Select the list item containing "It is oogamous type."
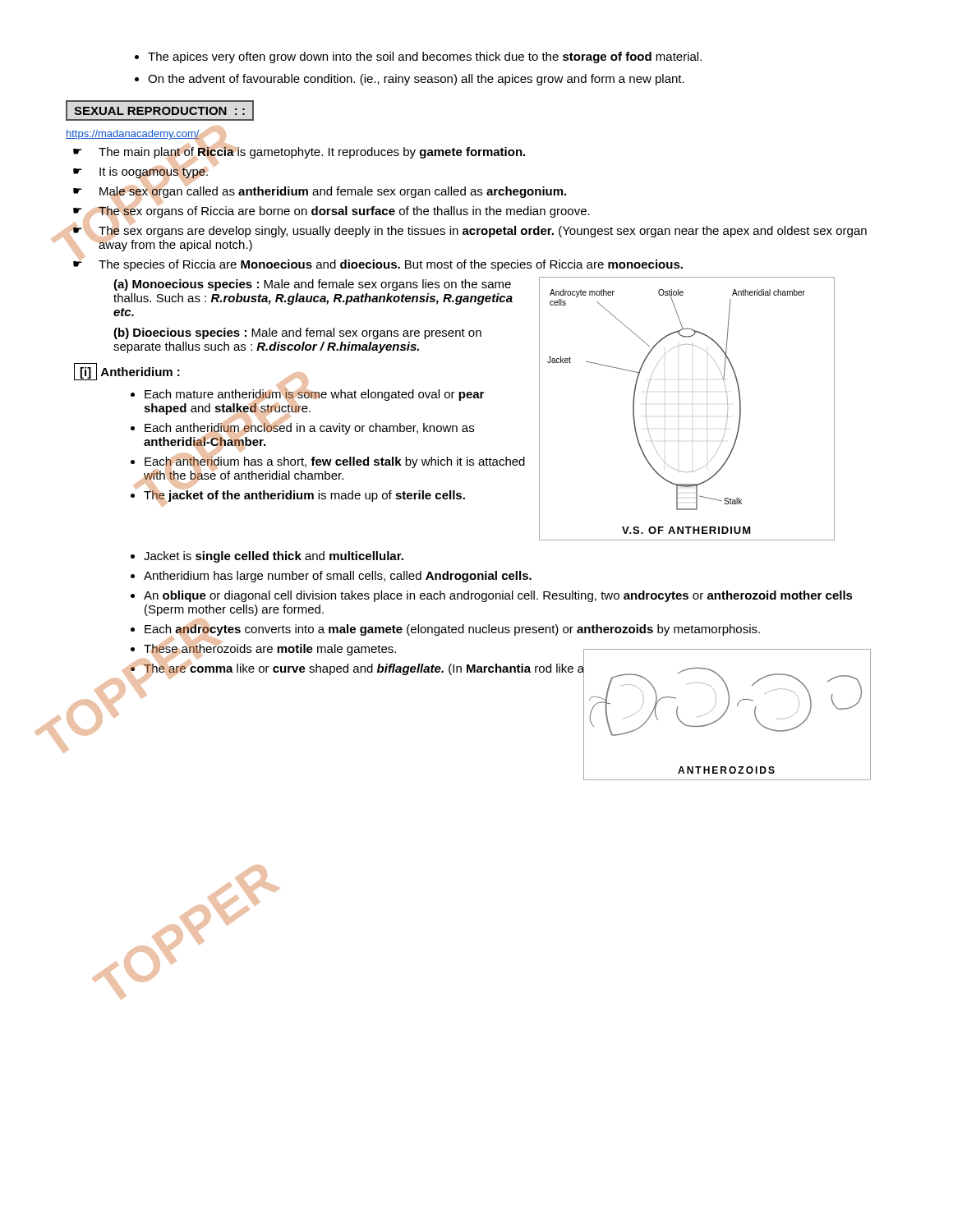 [x=154, y=171]
